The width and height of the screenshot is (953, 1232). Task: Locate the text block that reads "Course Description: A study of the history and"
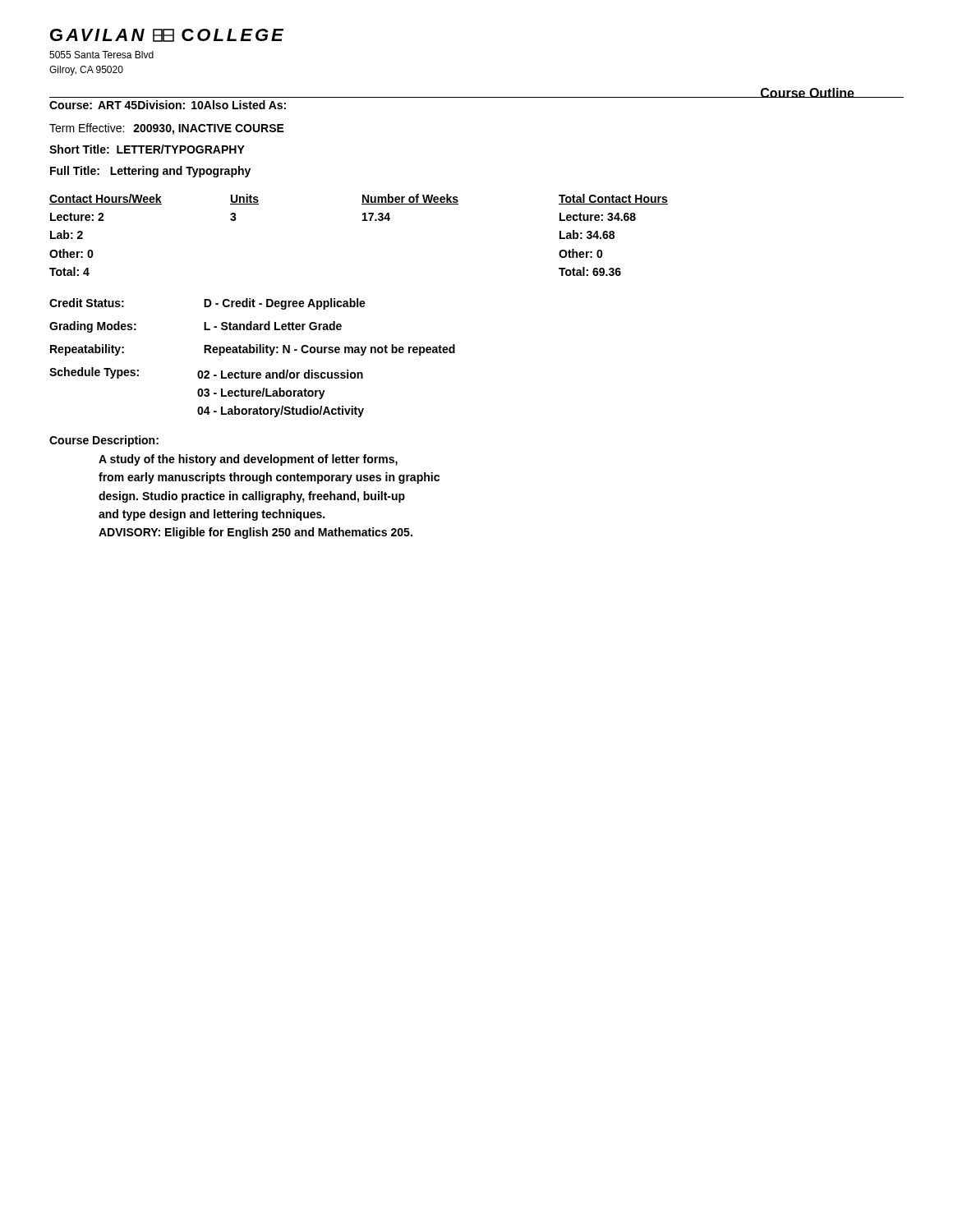[x=104, y=441]
